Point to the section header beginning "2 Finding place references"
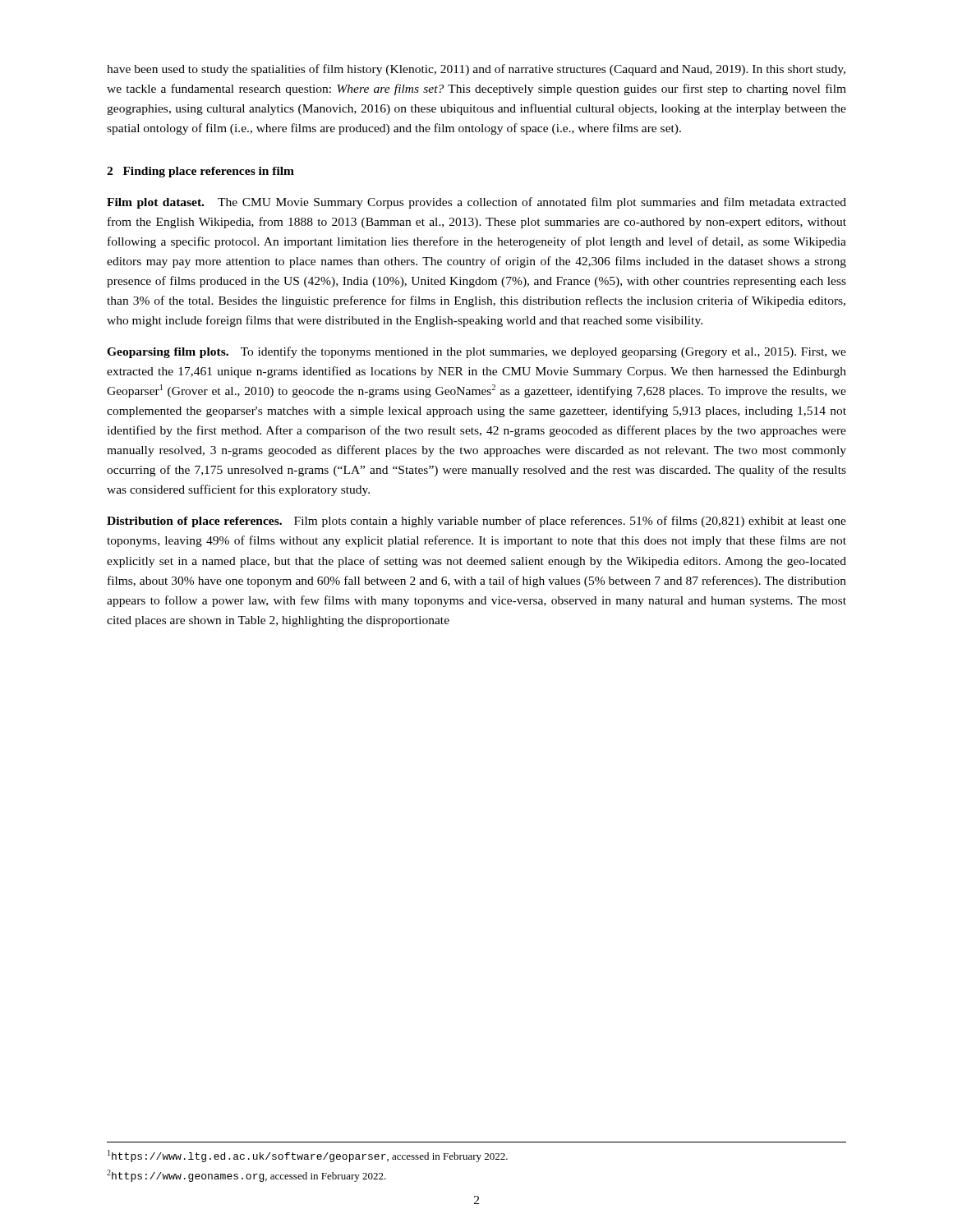This screenshot has width=953, height=1232. coord(200,172)
